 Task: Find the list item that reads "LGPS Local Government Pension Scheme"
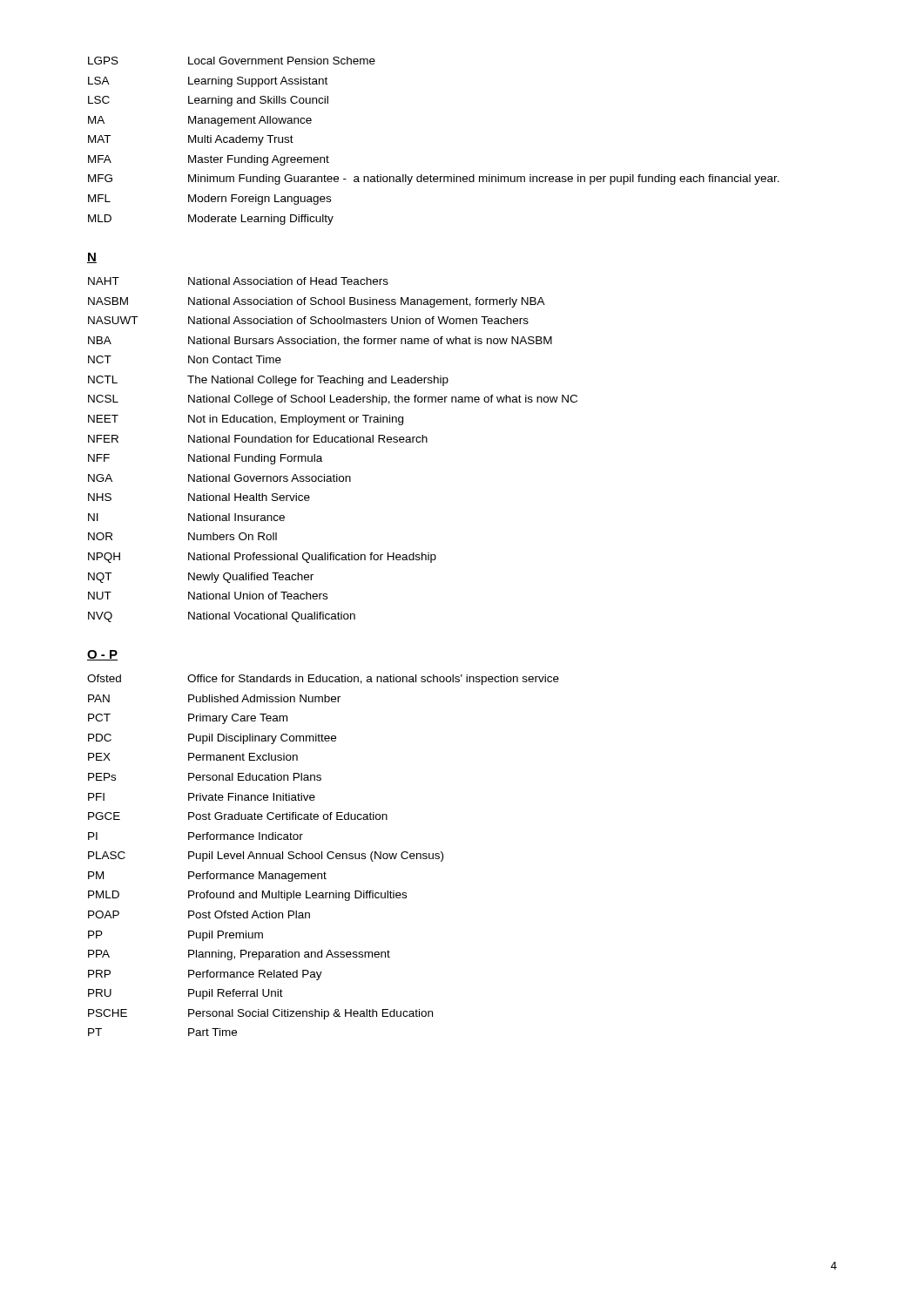point(232,61)
